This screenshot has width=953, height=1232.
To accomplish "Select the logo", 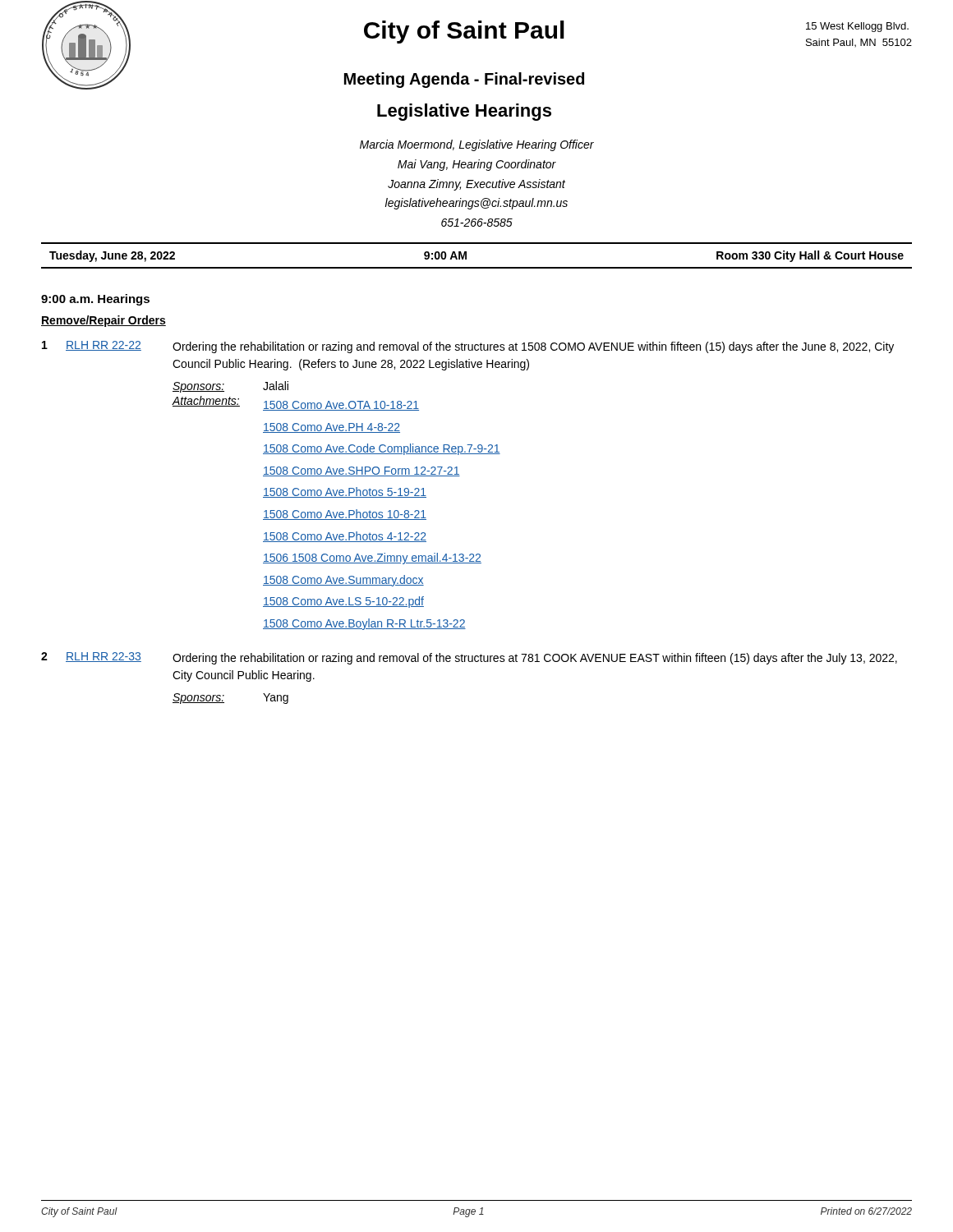I will (86, 46).
